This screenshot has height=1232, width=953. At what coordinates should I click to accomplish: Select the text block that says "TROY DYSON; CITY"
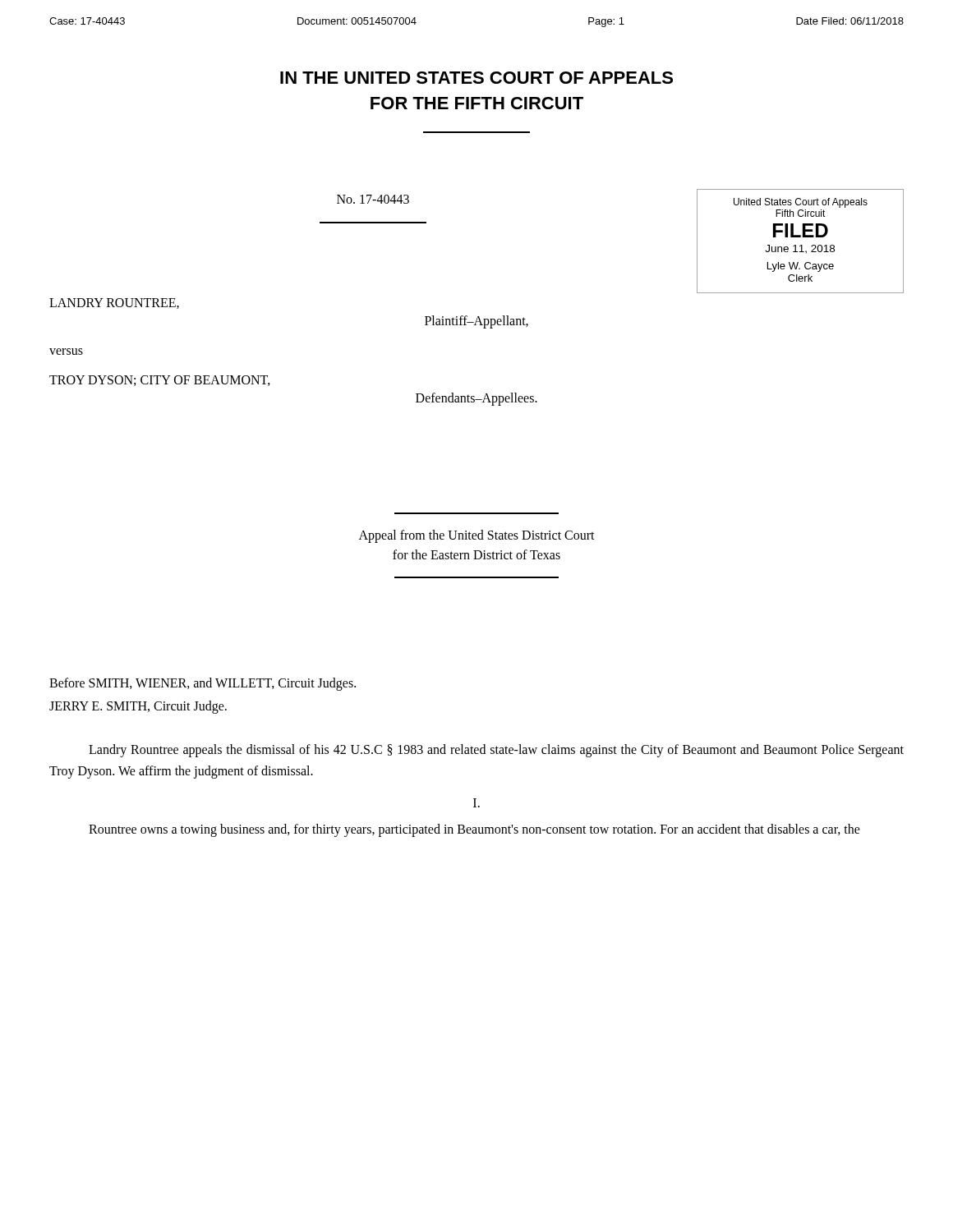160,380
